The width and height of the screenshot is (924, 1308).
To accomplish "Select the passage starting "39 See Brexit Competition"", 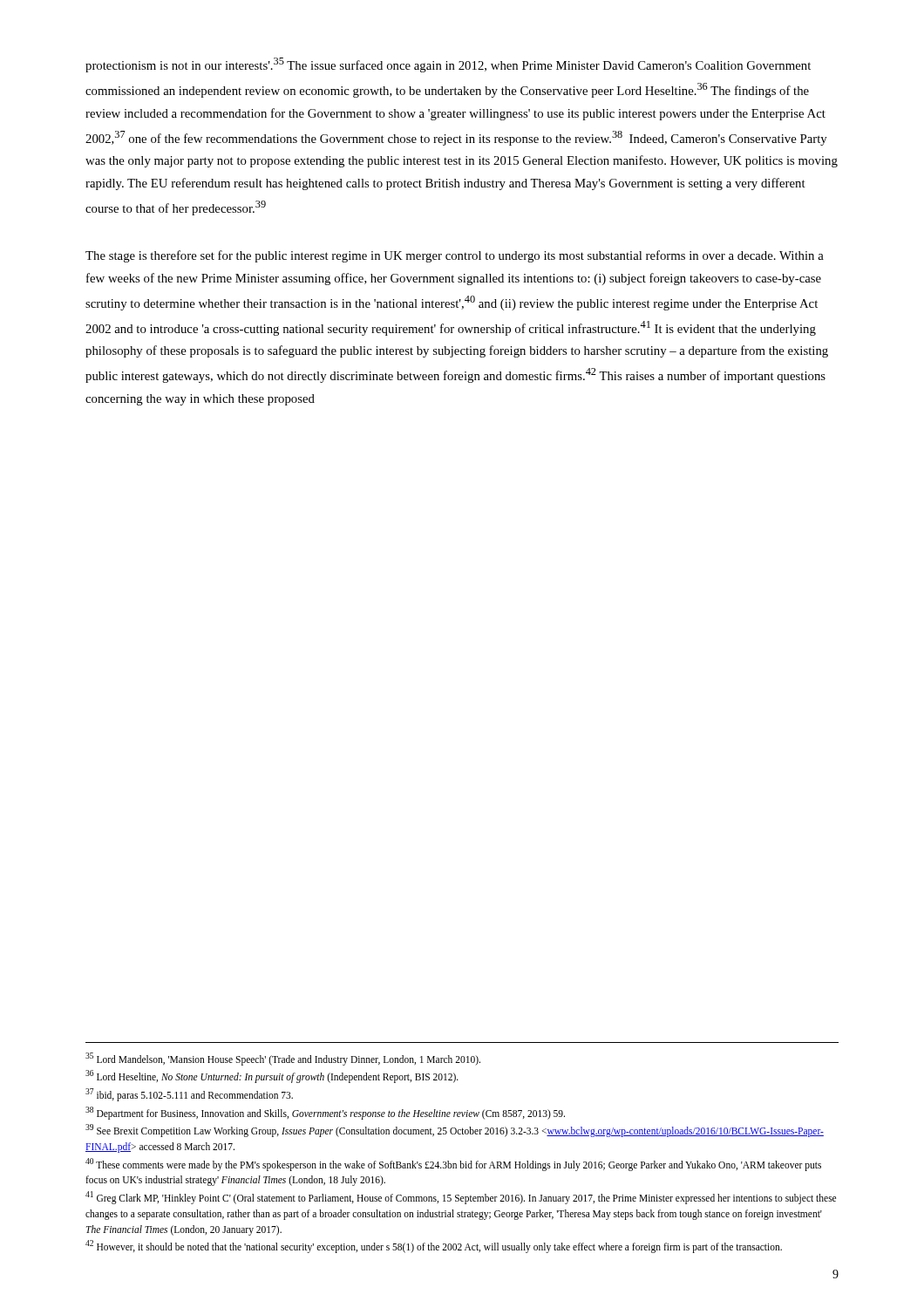I will (455, 1137).
